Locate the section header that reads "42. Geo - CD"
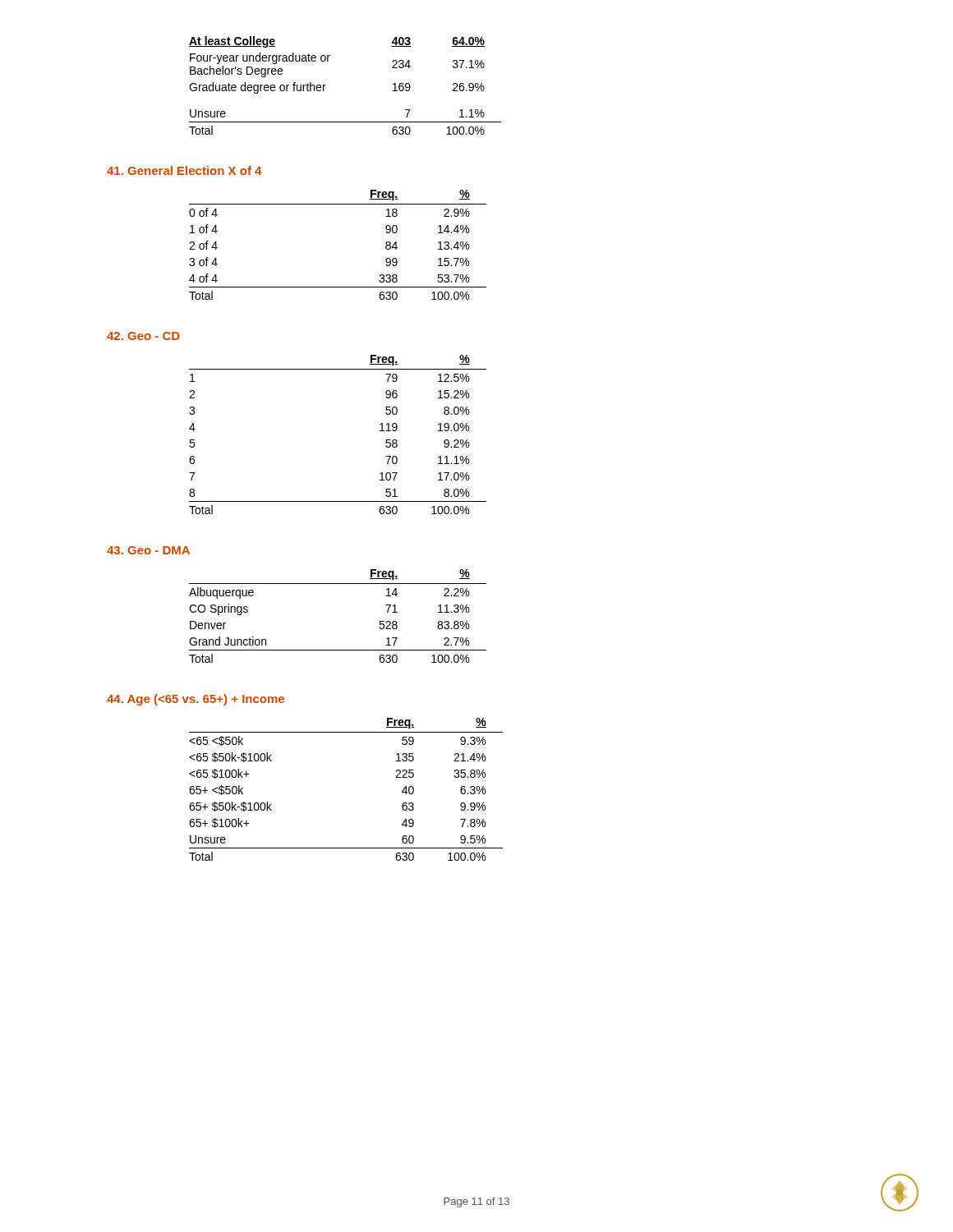This screenshot has height=1232, width=953. (x=143, y=336)
